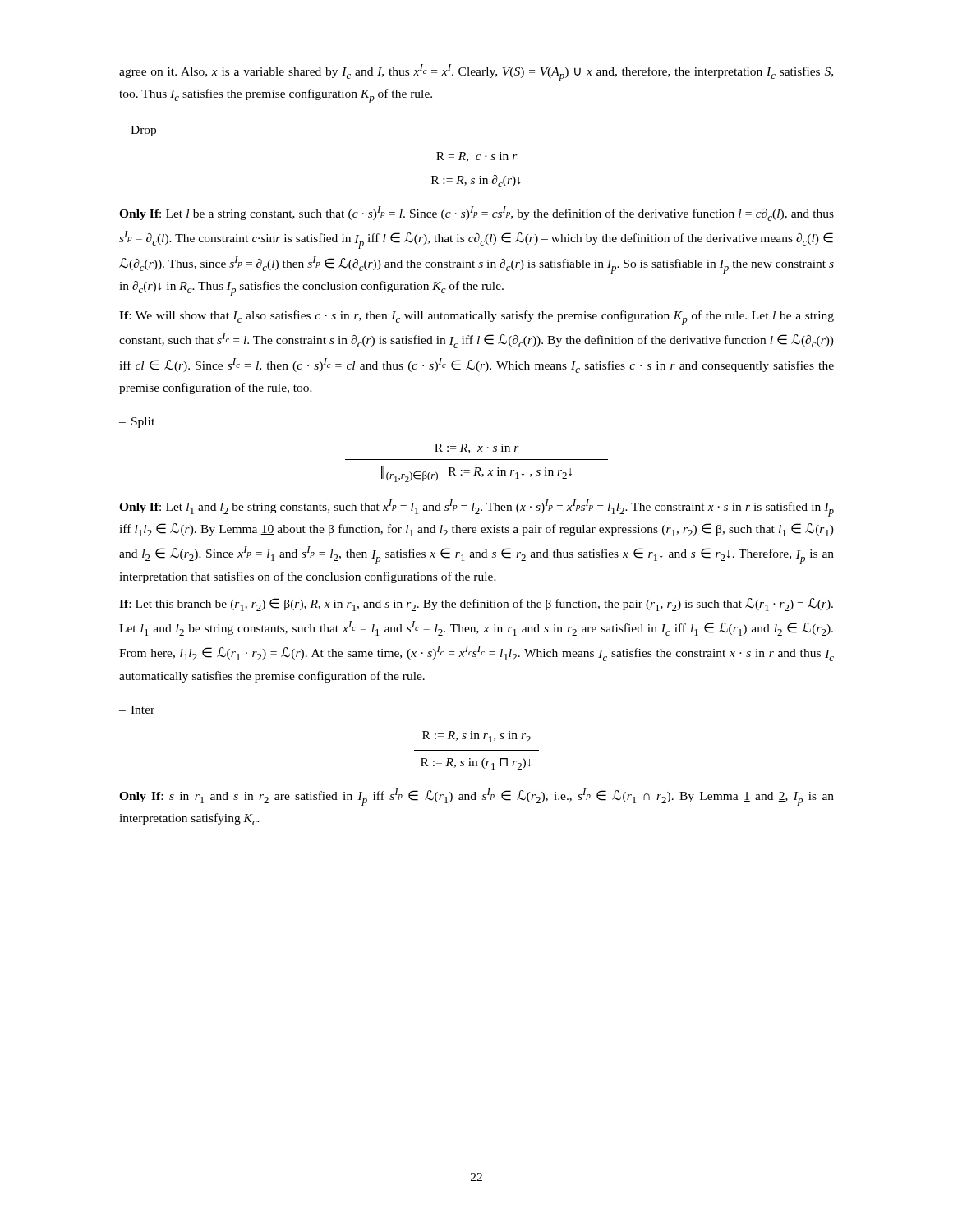This screenshot has height=1232, width=953.
Task: Point to the passage starting "– Drop"
Action: pos(138,131)
